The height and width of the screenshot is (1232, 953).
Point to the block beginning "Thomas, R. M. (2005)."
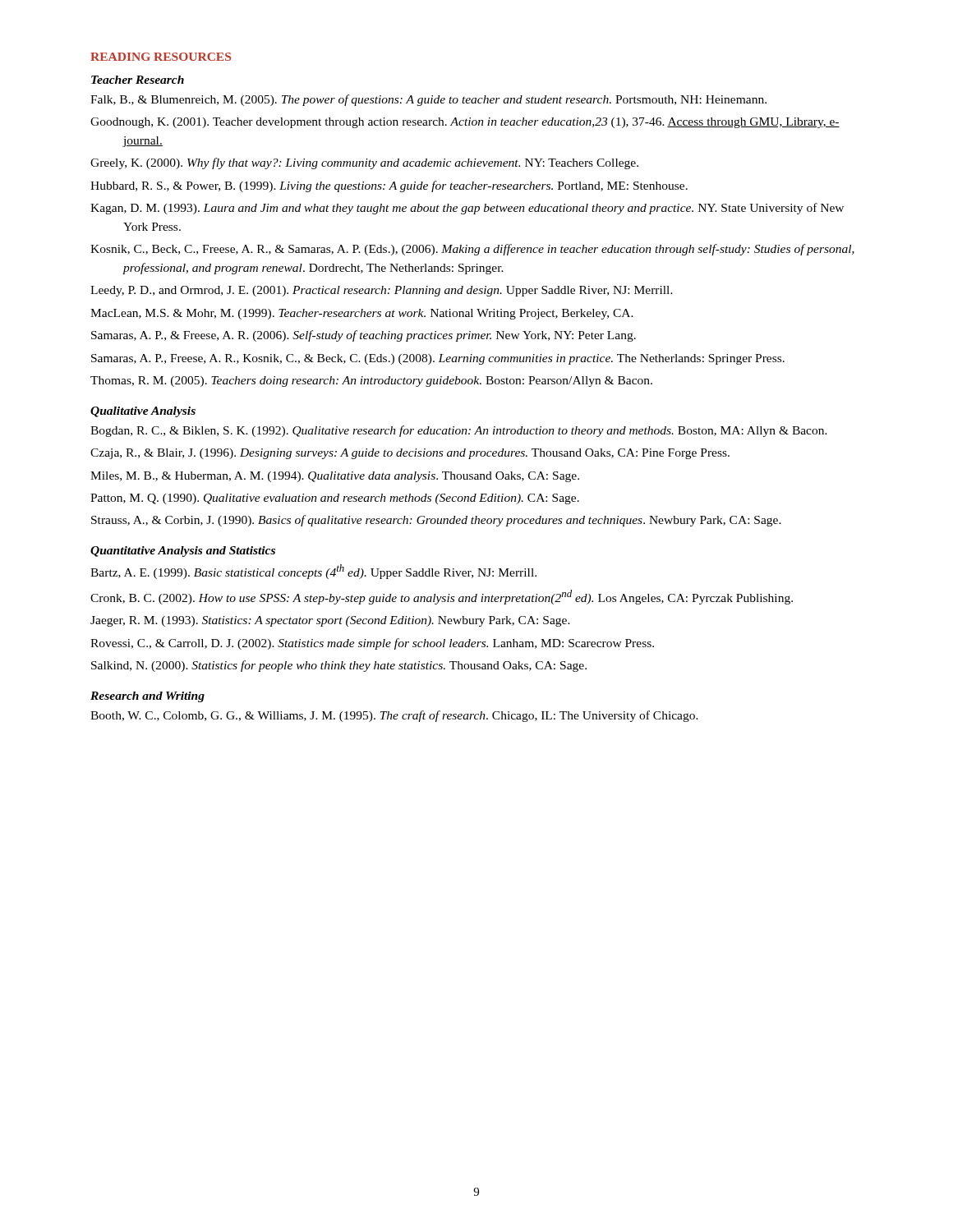pyautogui.click(x=372, y=380)
